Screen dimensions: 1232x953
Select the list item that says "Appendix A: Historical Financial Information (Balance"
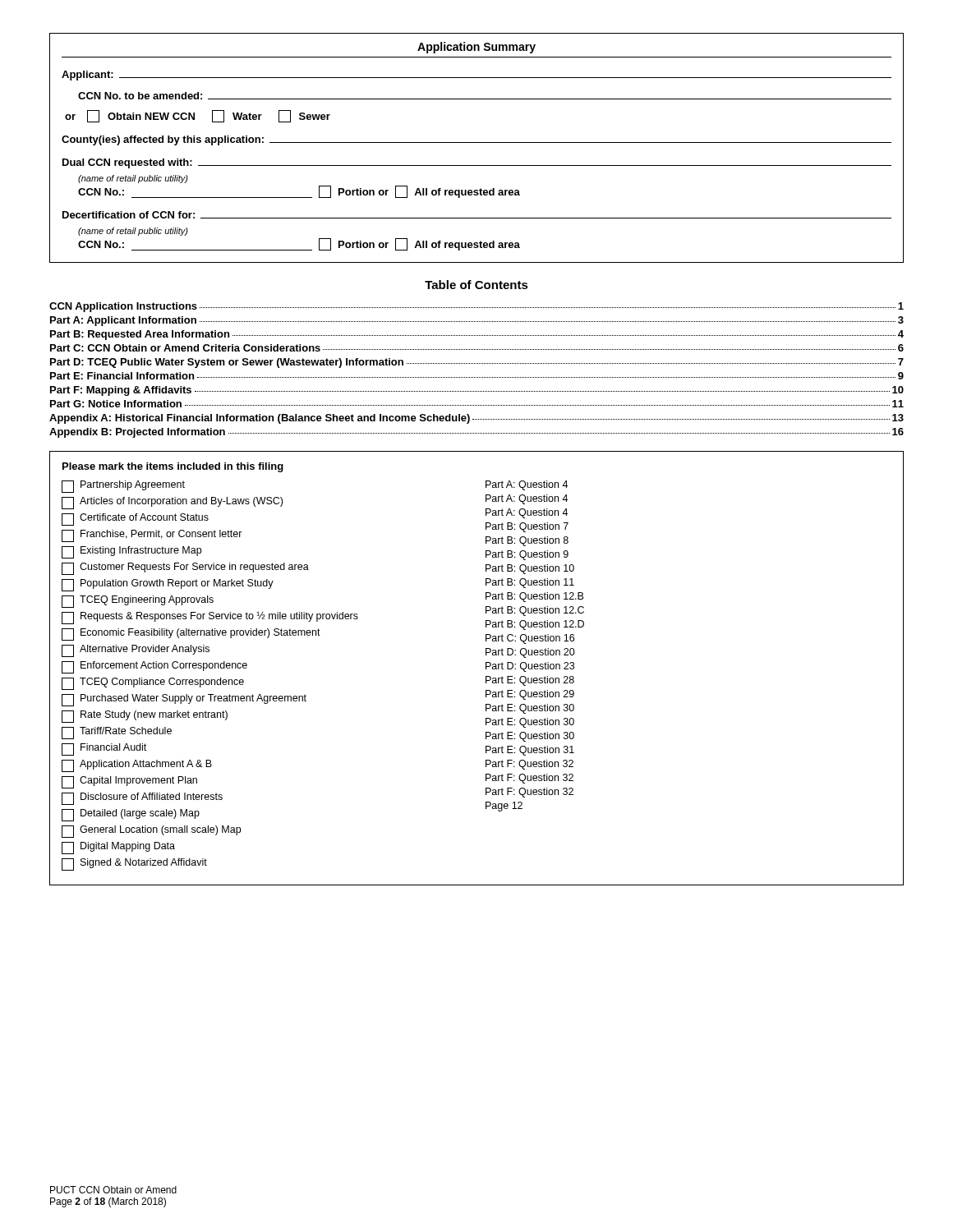point(476,418)
